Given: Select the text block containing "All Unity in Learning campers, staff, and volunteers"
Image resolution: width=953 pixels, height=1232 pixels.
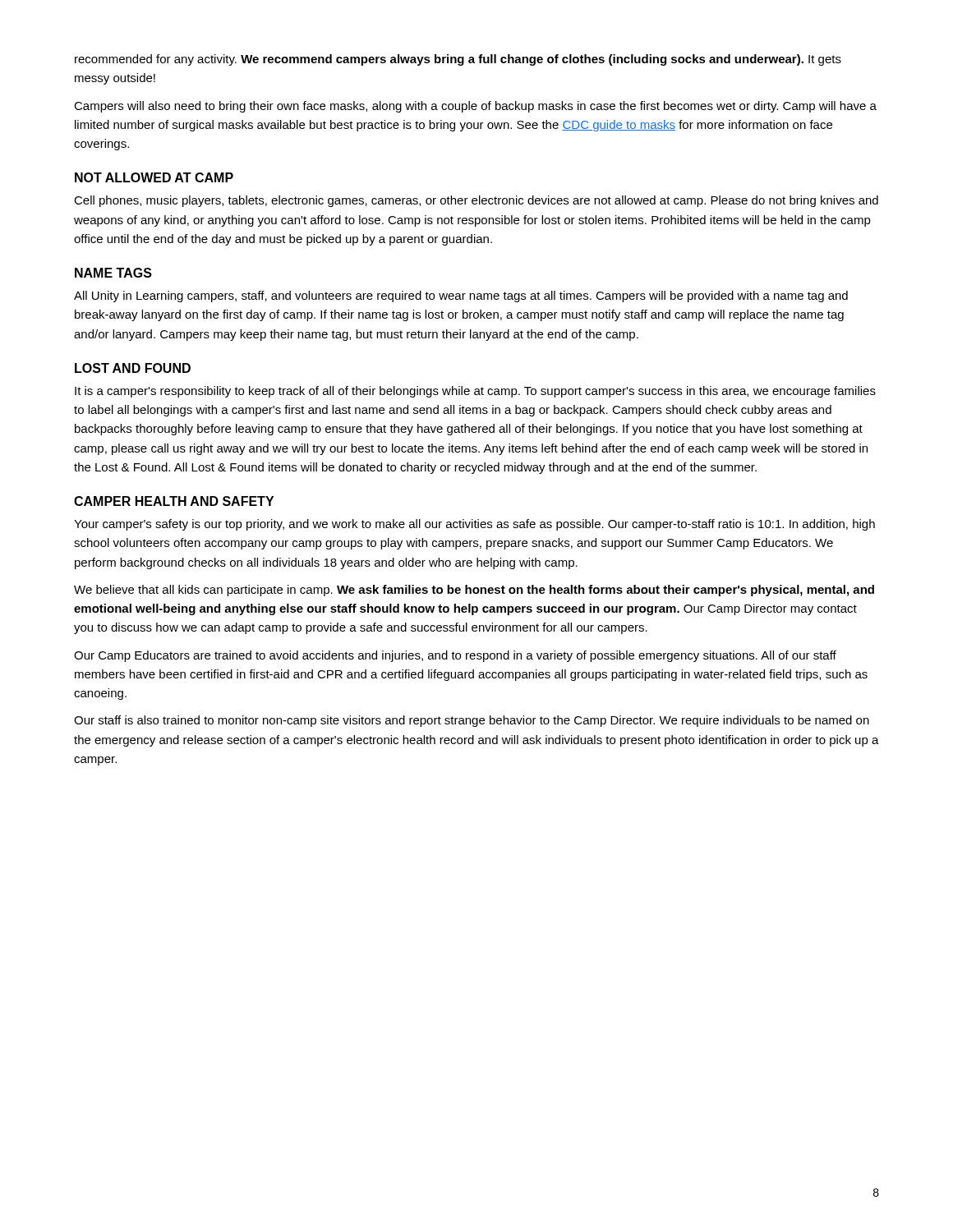Looking at the screenshot, I should tap(461, 314).
